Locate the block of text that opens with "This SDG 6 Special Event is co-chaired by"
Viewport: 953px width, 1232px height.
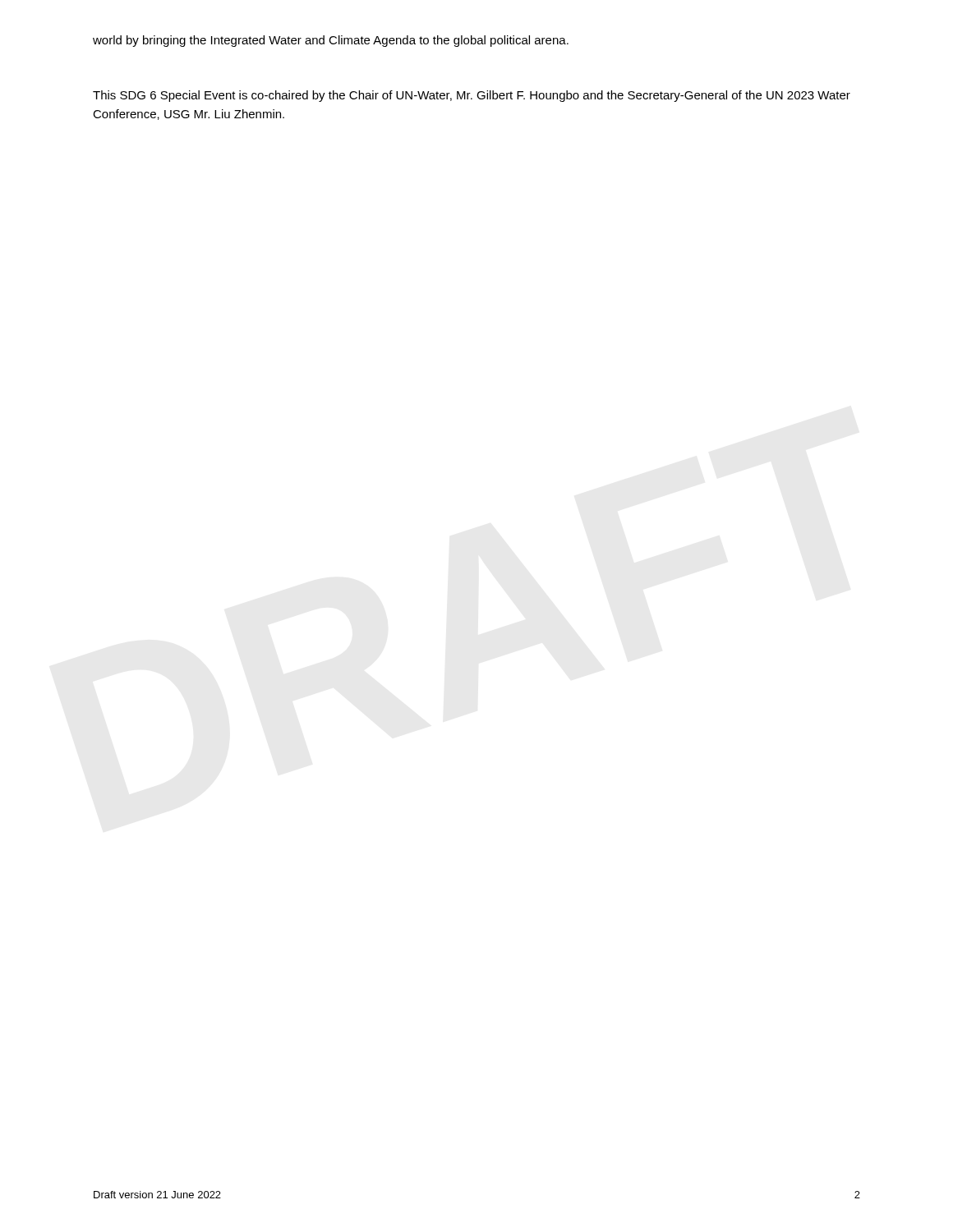[x=471, y=104]
